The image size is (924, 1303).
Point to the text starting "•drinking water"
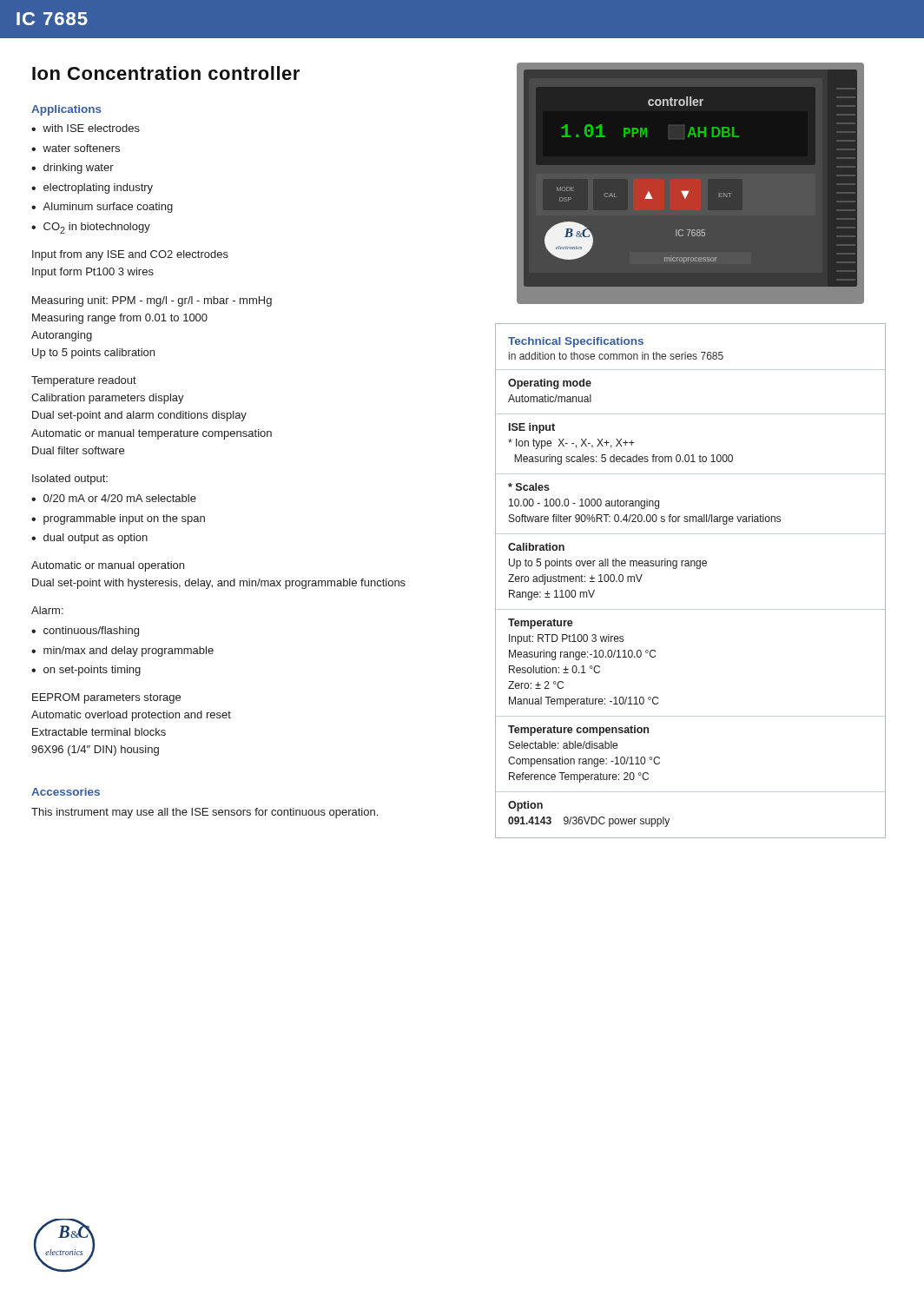(x=72, y=168)
